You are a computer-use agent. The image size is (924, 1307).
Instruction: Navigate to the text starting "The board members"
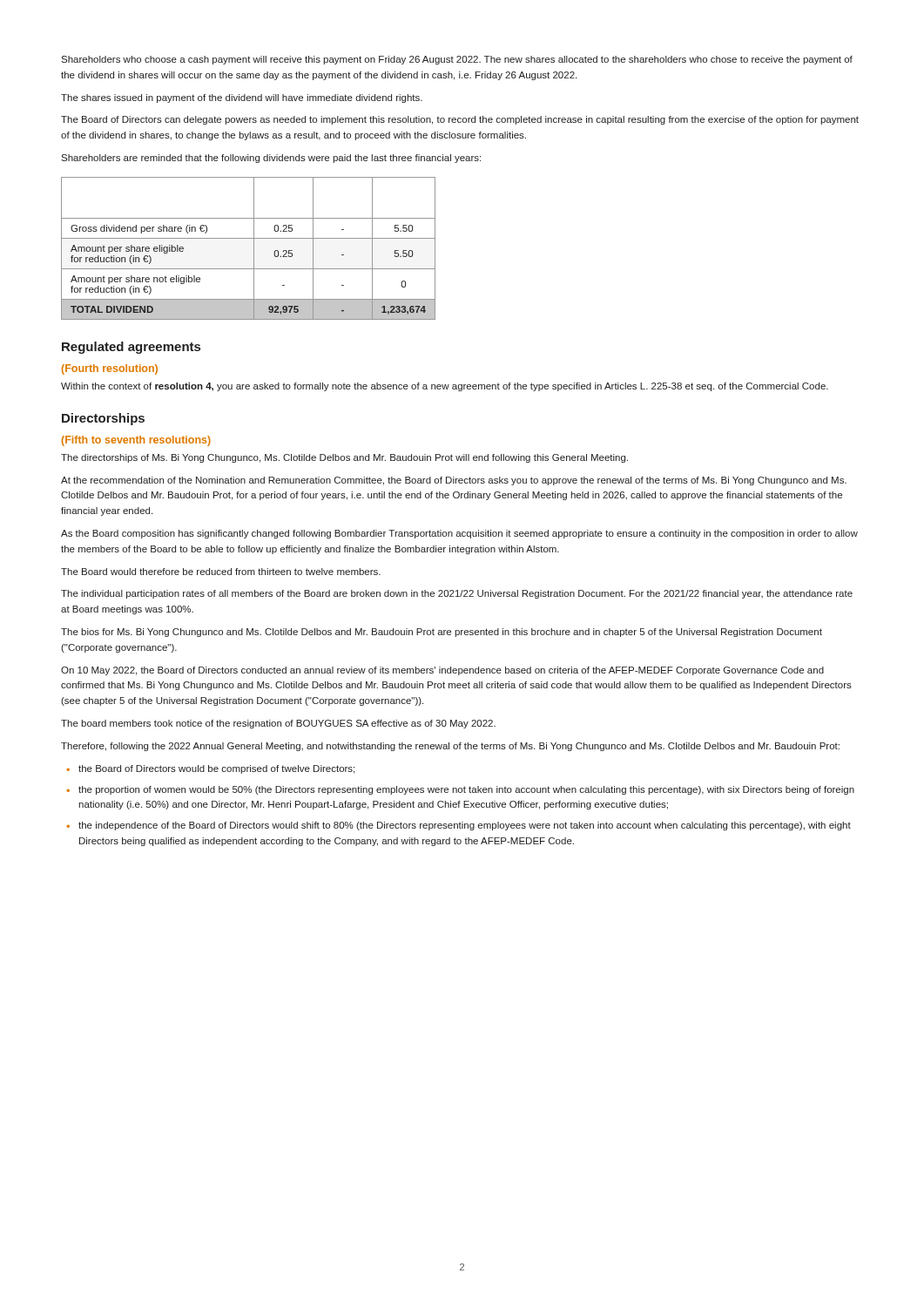coord(462,724)
